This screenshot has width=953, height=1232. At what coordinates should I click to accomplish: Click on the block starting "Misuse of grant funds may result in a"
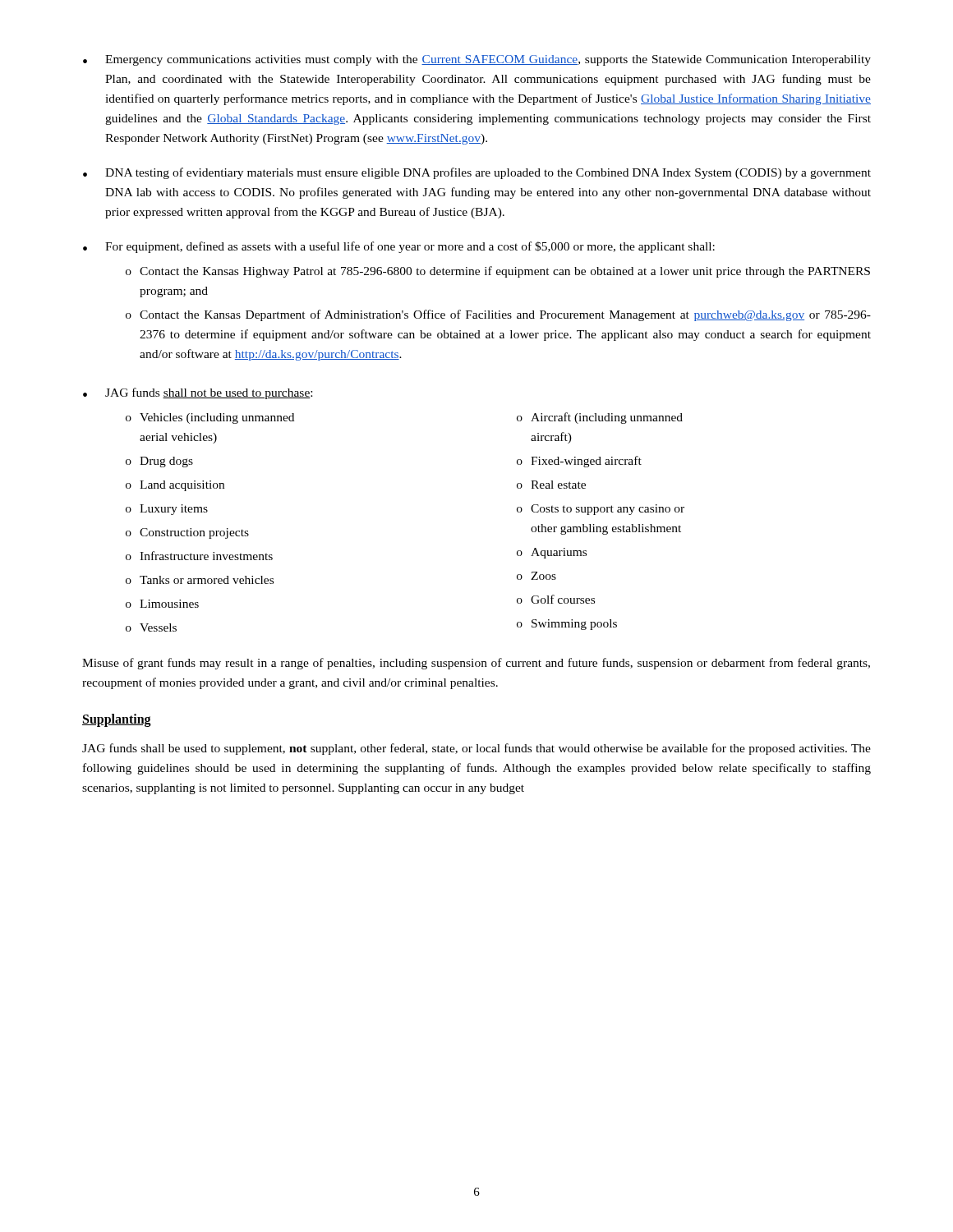476,673
